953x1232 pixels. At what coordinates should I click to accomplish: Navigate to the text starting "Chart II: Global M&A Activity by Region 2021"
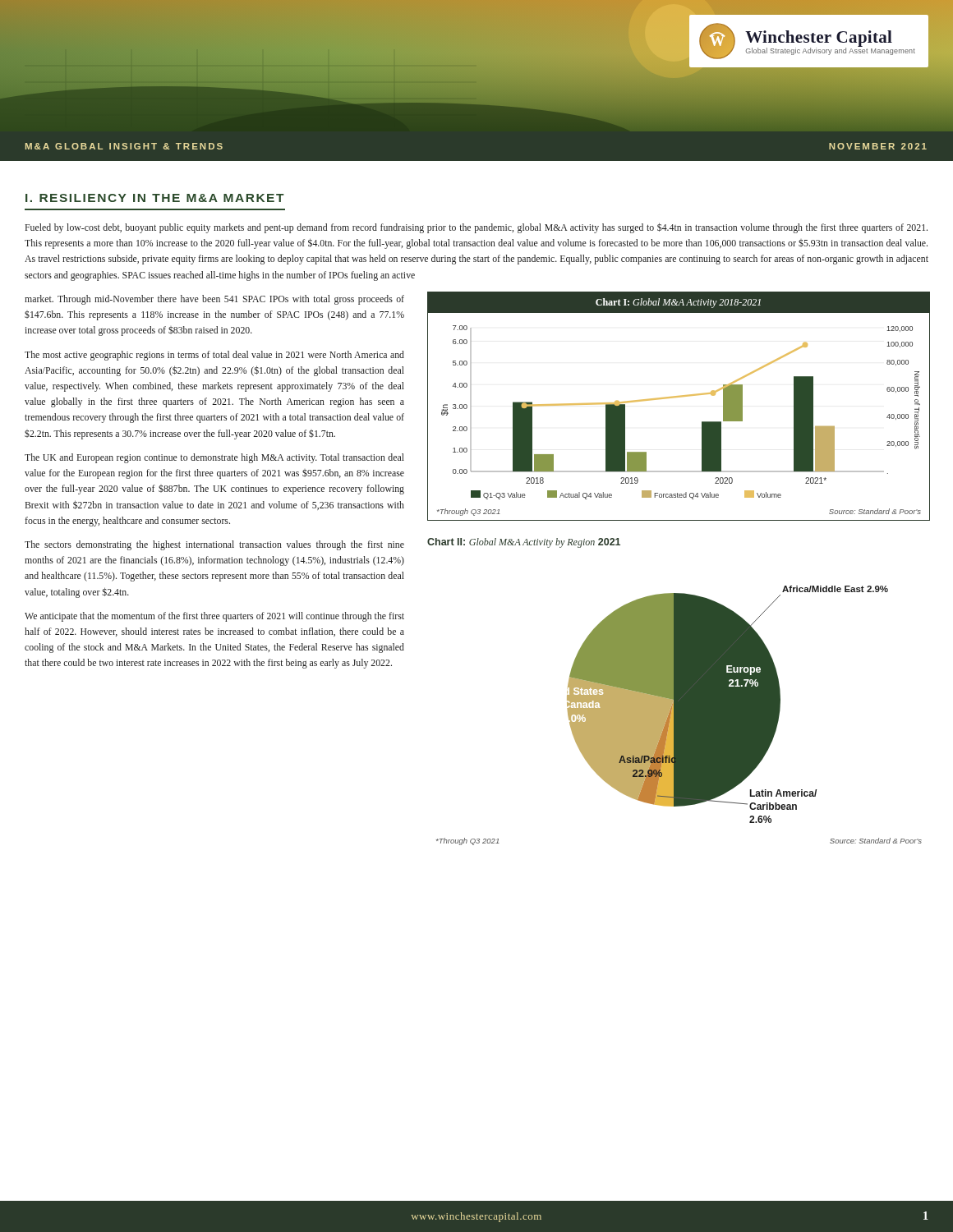pos(524,542)
